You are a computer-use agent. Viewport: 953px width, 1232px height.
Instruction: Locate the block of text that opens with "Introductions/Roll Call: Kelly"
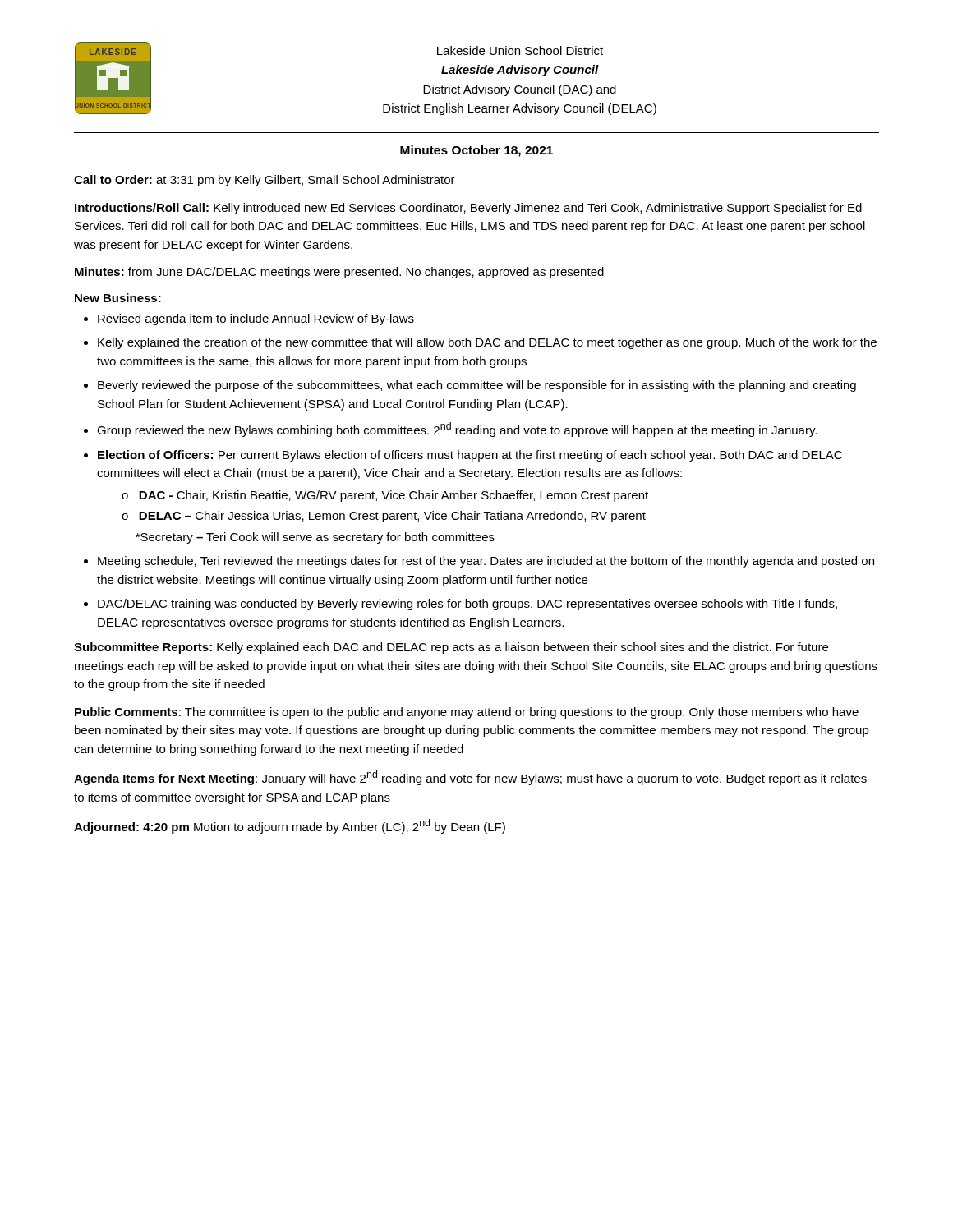click(x=470, y=225)
